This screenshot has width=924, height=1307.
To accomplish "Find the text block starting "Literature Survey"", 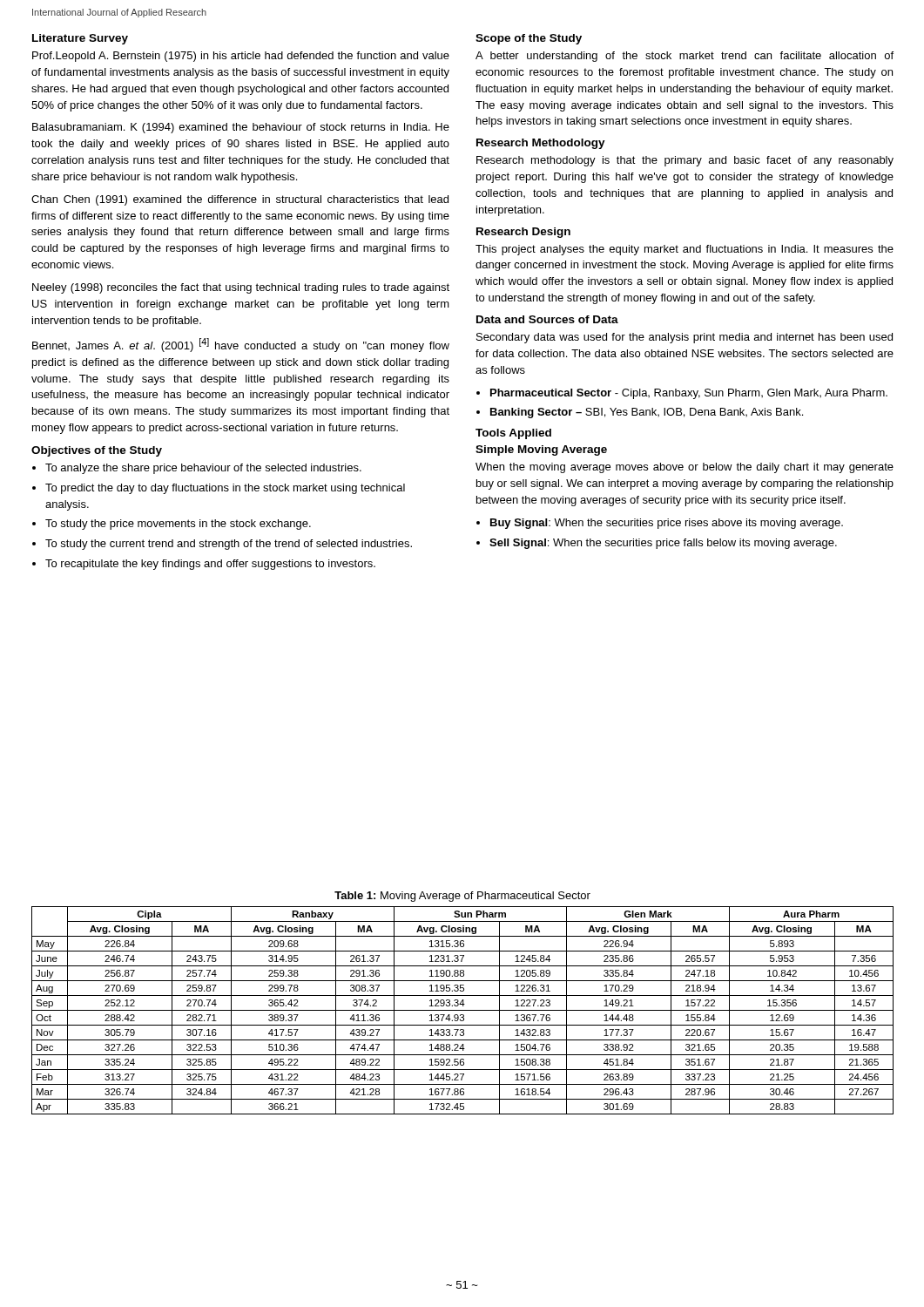I will pyautogui.click(x=80, y=39).
